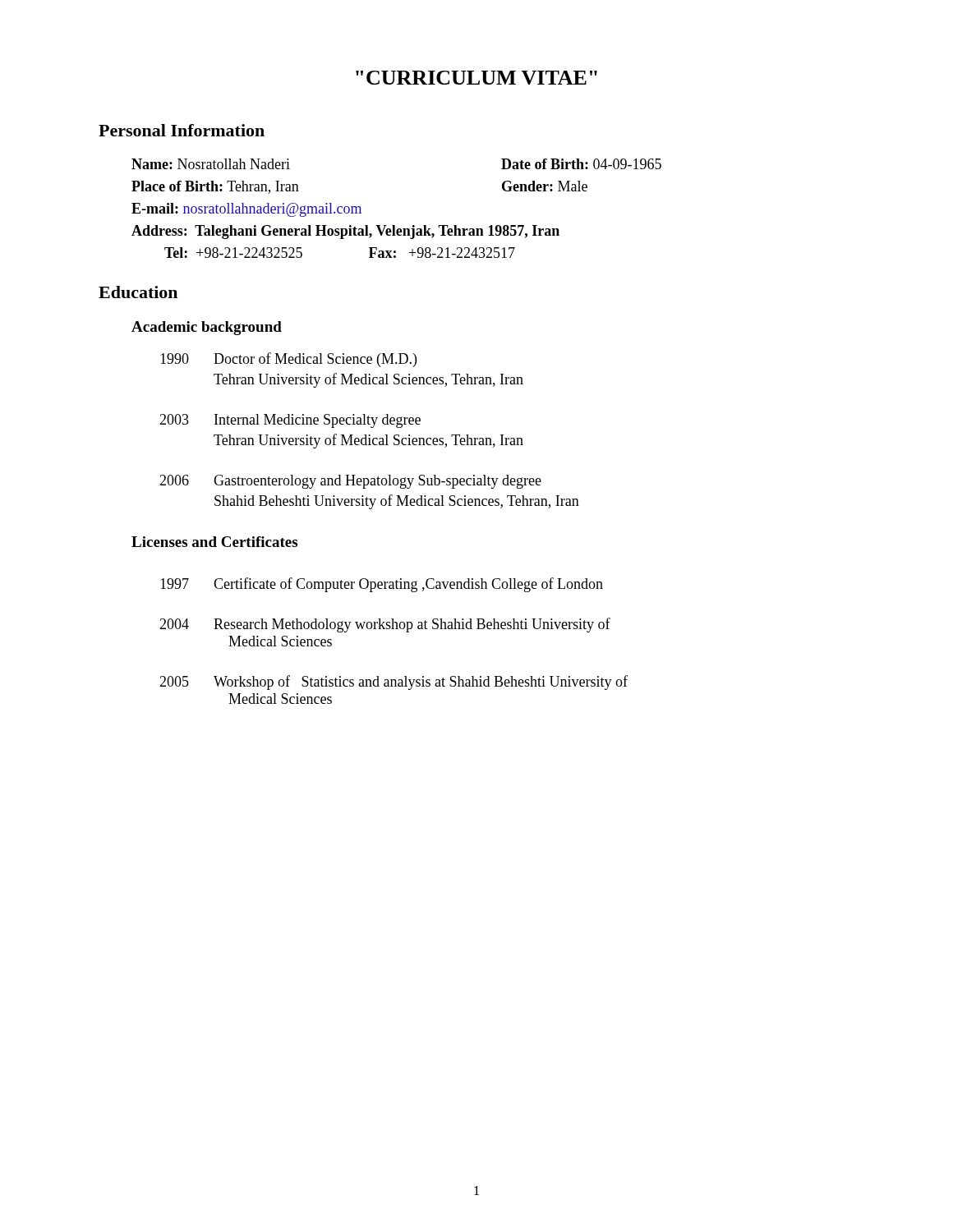Select the section header that says "Academic background"

[207, 326]
